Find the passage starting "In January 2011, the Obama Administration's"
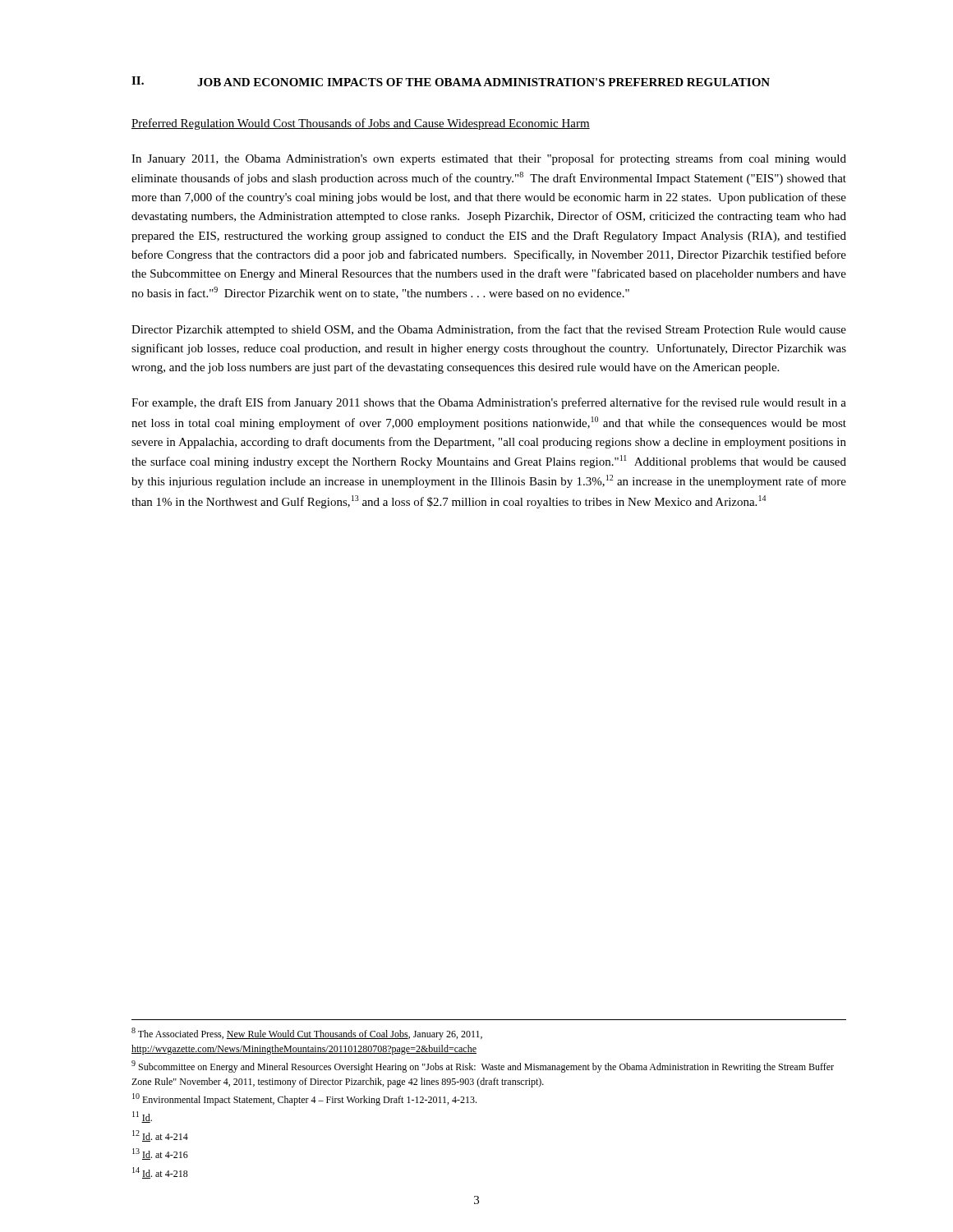 (x=489, y=226)
